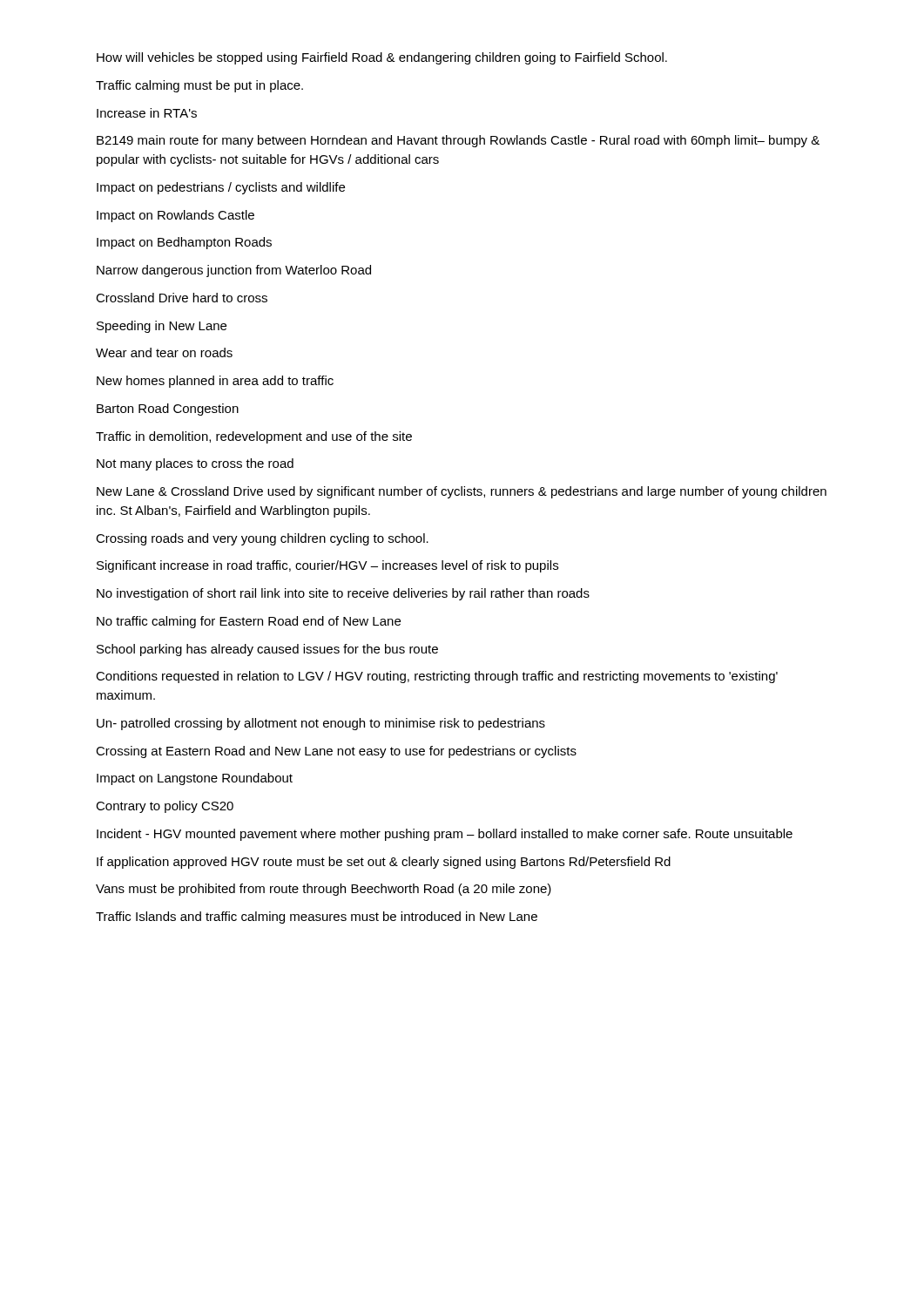Point to the region starting "School parking has already caused"
This screenshot has width=924, height=1307.
coord(267,648)
